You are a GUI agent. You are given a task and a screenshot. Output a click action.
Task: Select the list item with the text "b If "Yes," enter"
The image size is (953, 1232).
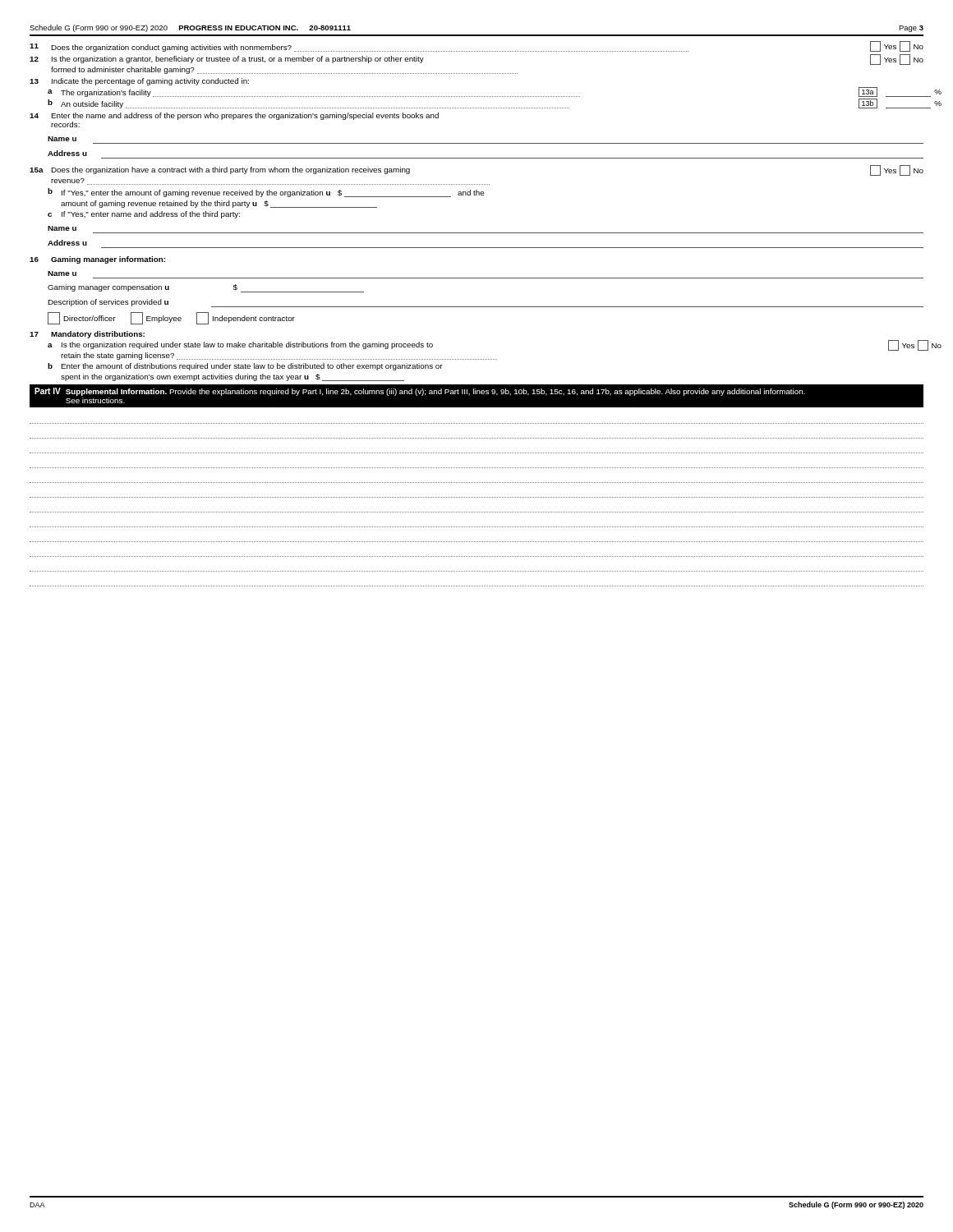[429, 197]
